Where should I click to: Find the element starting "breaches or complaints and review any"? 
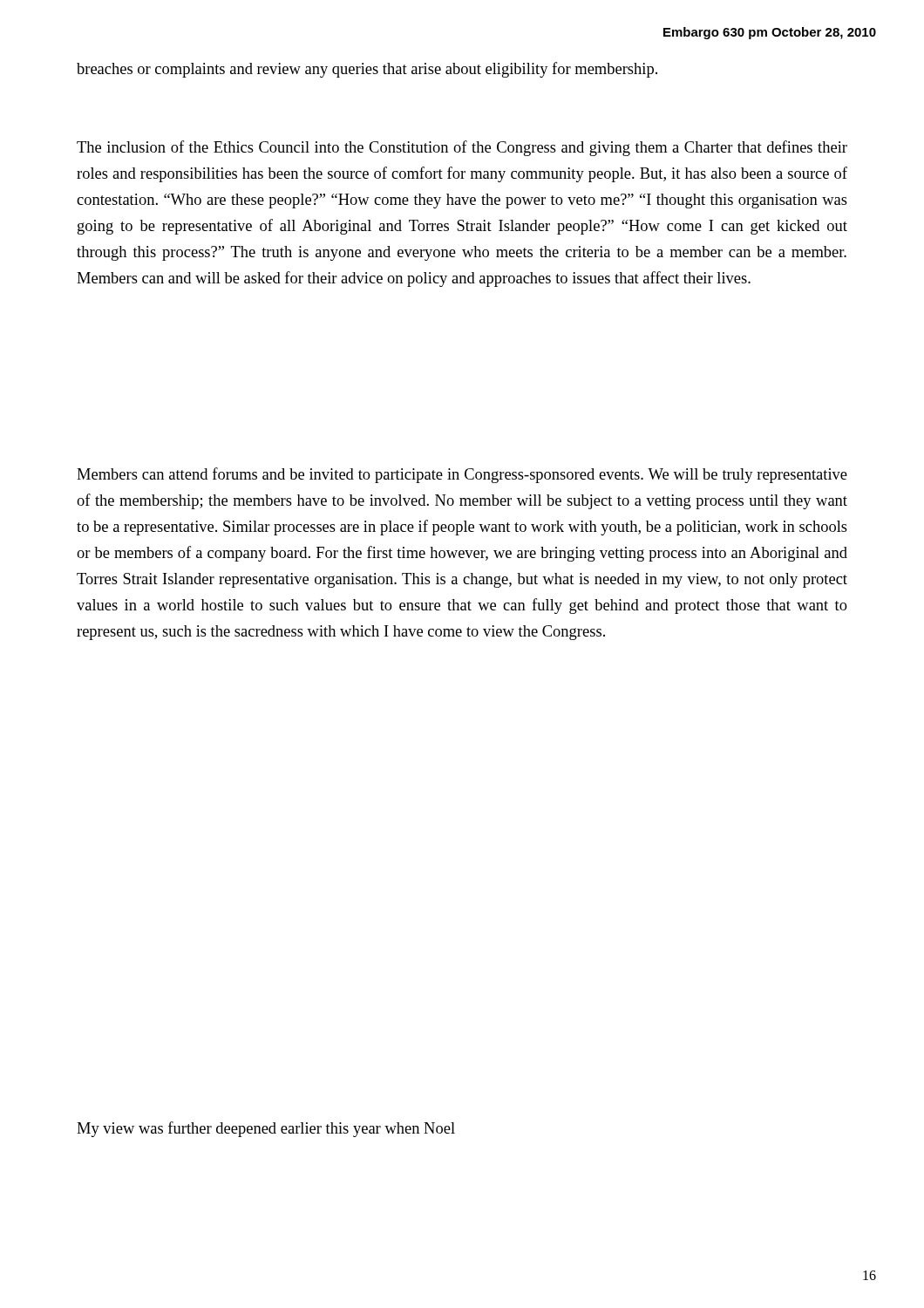368,69
